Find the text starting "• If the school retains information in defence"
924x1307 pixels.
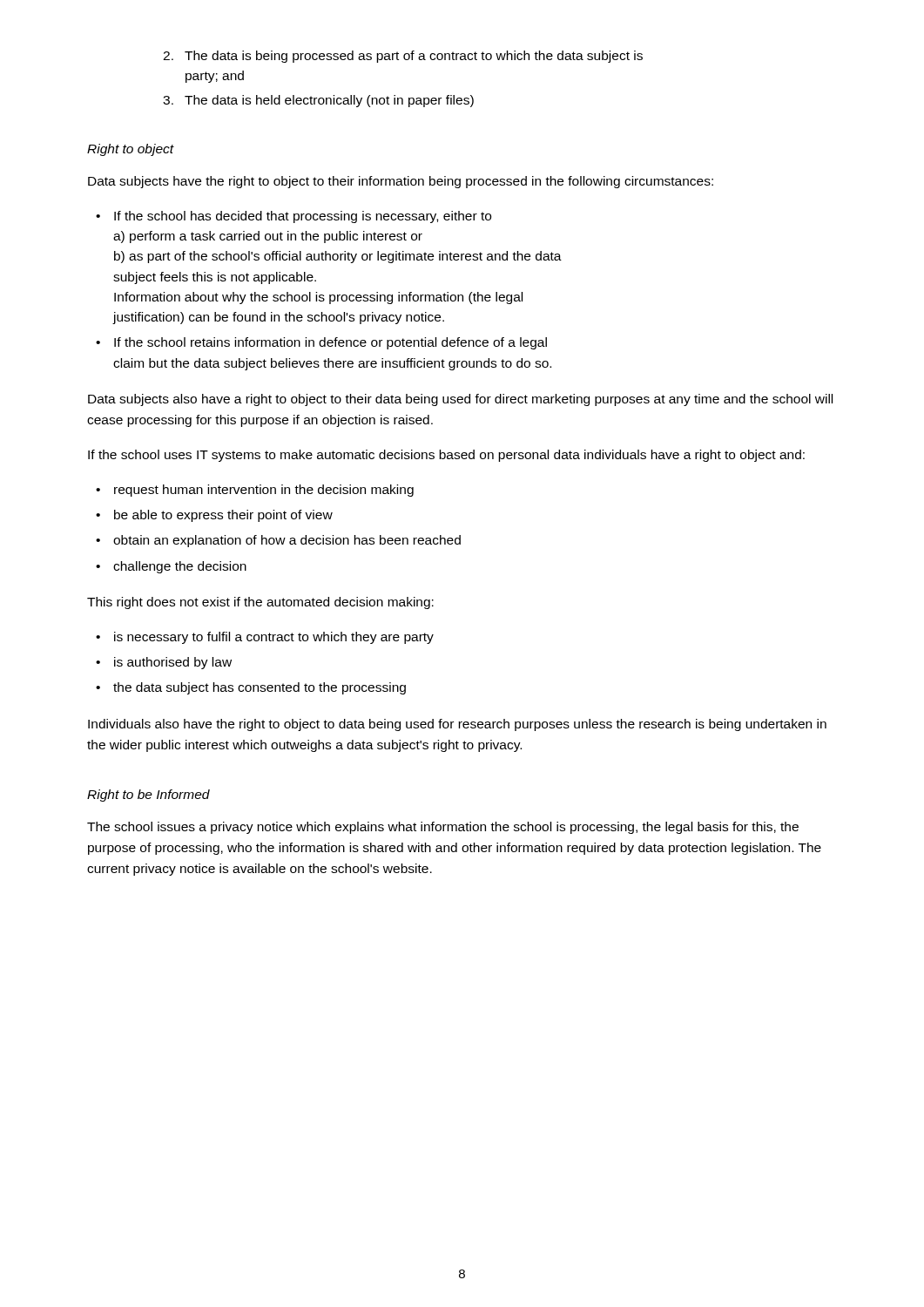click(466, 352)
